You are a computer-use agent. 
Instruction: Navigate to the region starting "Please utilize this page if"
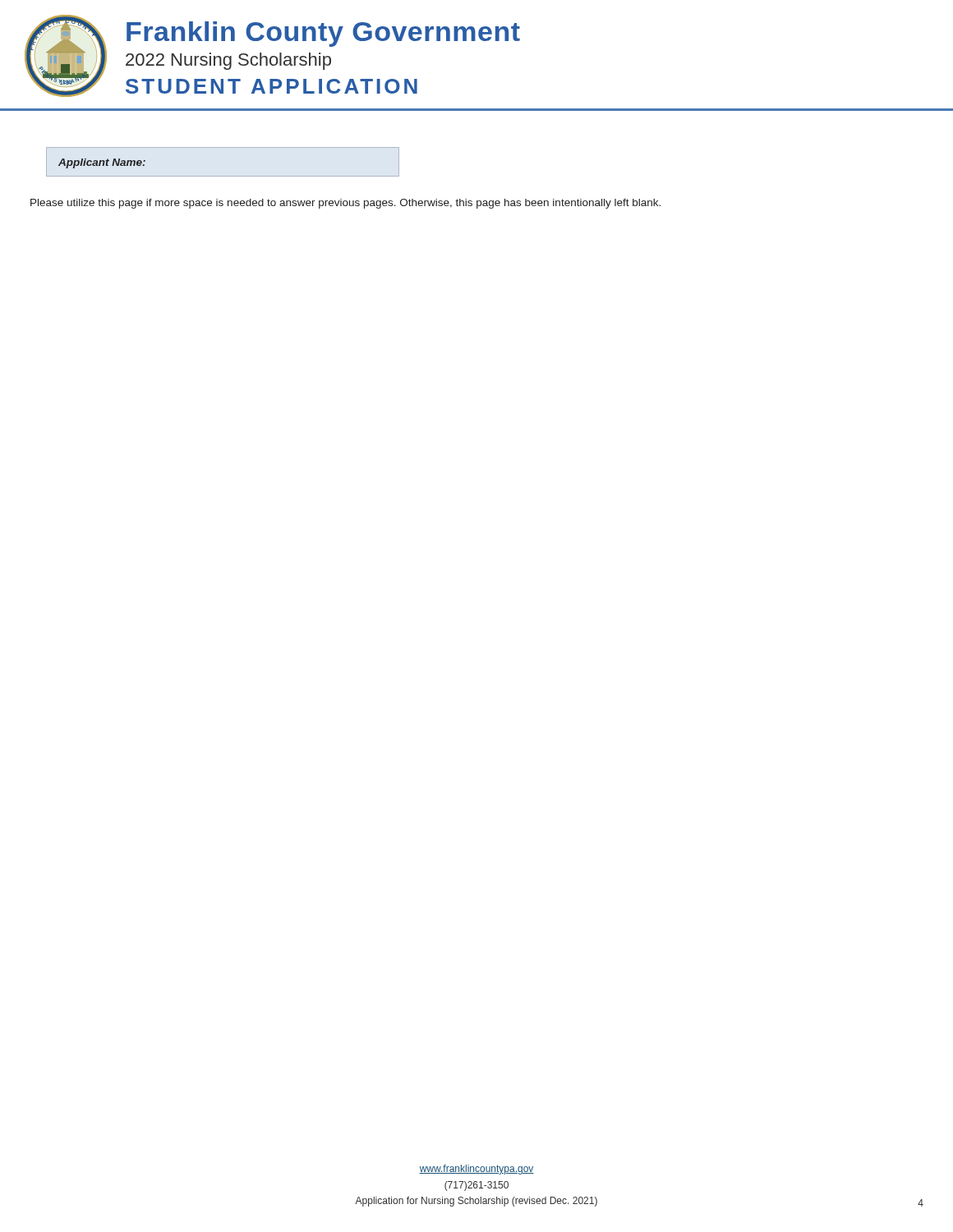click(x=346, y=202)
